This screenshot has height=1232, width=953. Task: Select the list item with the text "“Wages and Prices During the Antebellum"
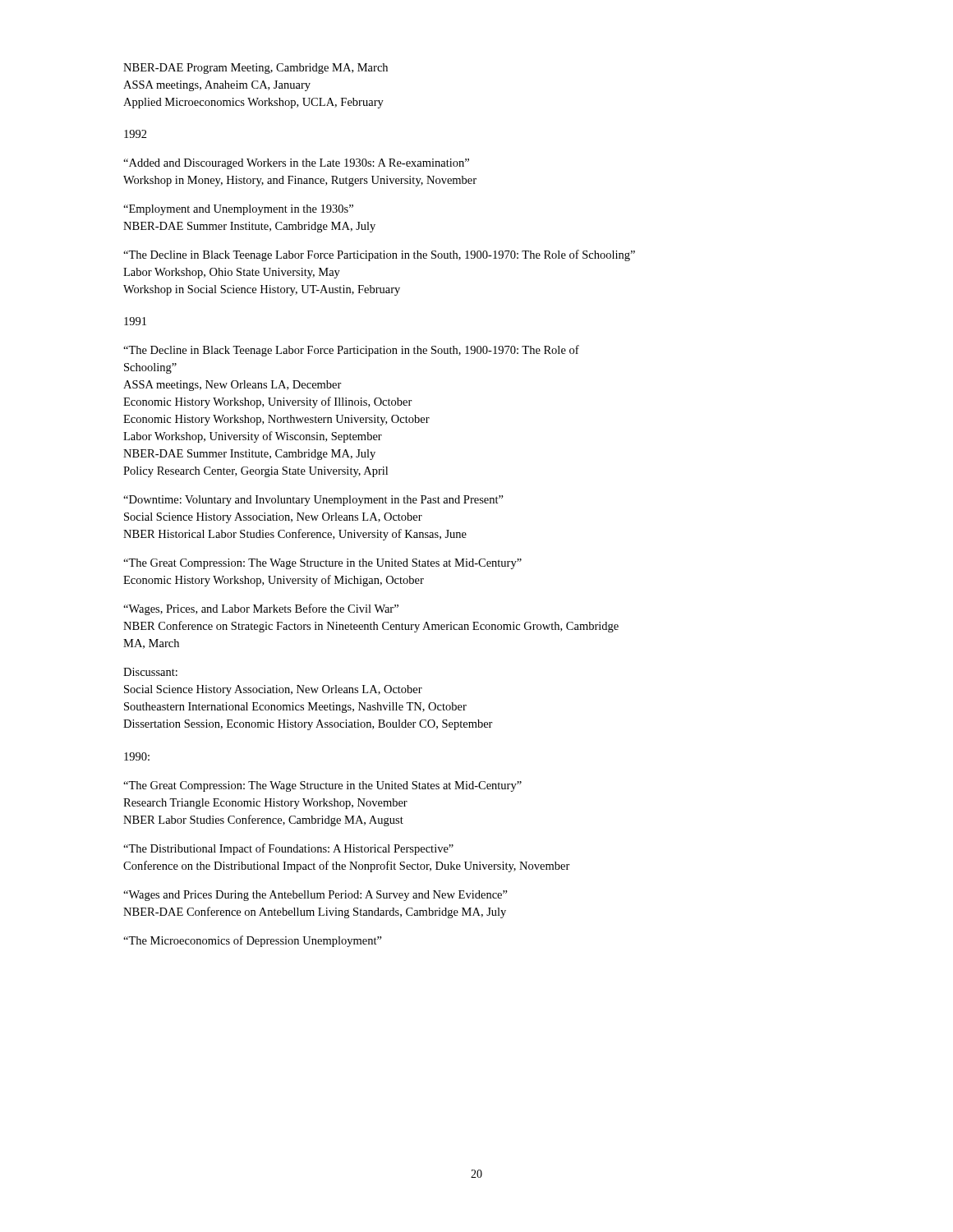(x=315, y=903)
